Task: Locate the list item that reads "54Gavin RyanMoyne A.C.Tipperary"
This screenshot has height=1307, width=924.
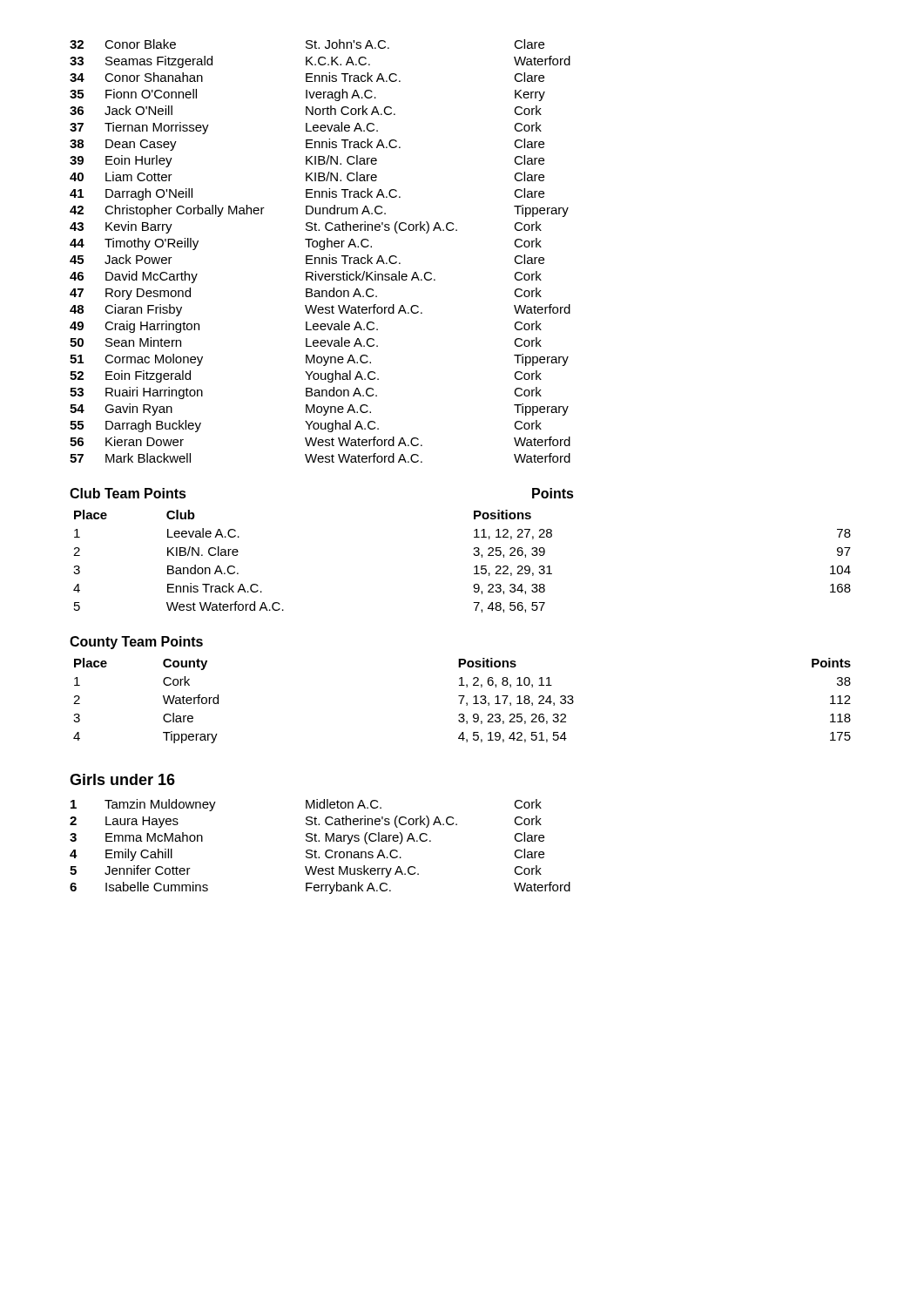Action: (319, 408)
